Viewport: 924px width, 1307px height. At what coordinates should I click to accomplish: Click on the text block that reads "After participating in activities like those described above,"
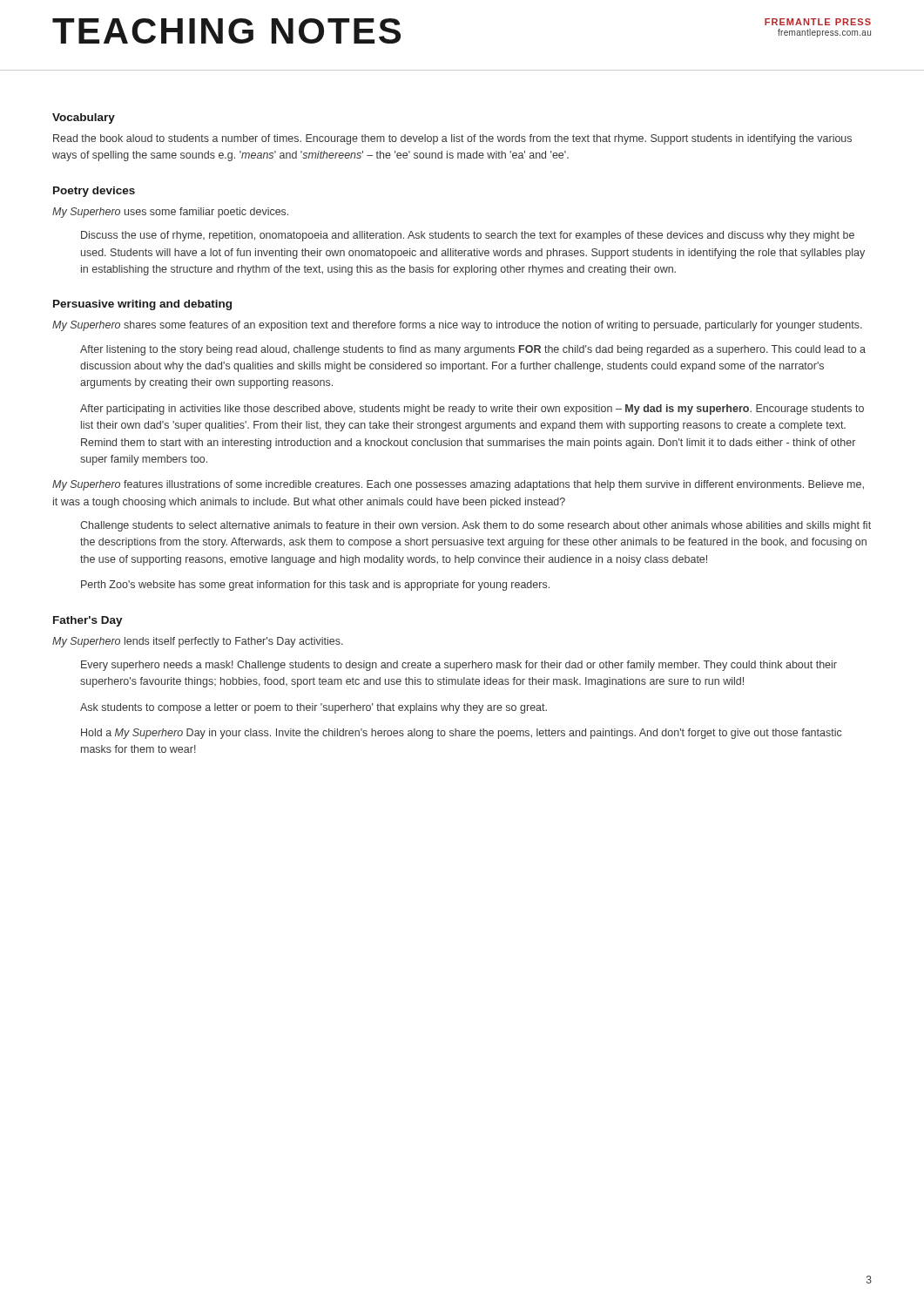point(472,434)
